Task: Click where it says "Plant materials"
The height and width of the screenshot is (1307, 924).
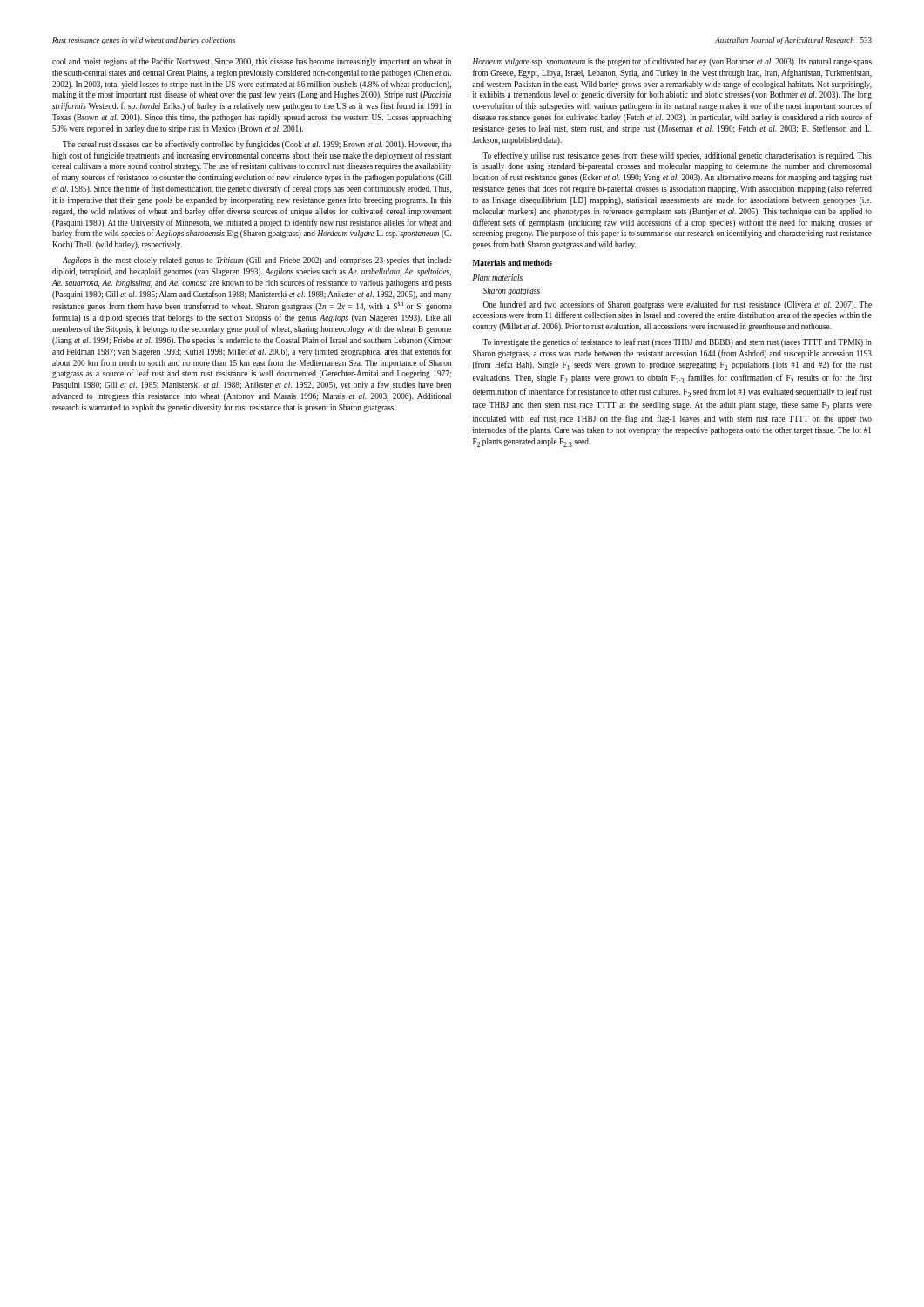Action: click(498, 278)
